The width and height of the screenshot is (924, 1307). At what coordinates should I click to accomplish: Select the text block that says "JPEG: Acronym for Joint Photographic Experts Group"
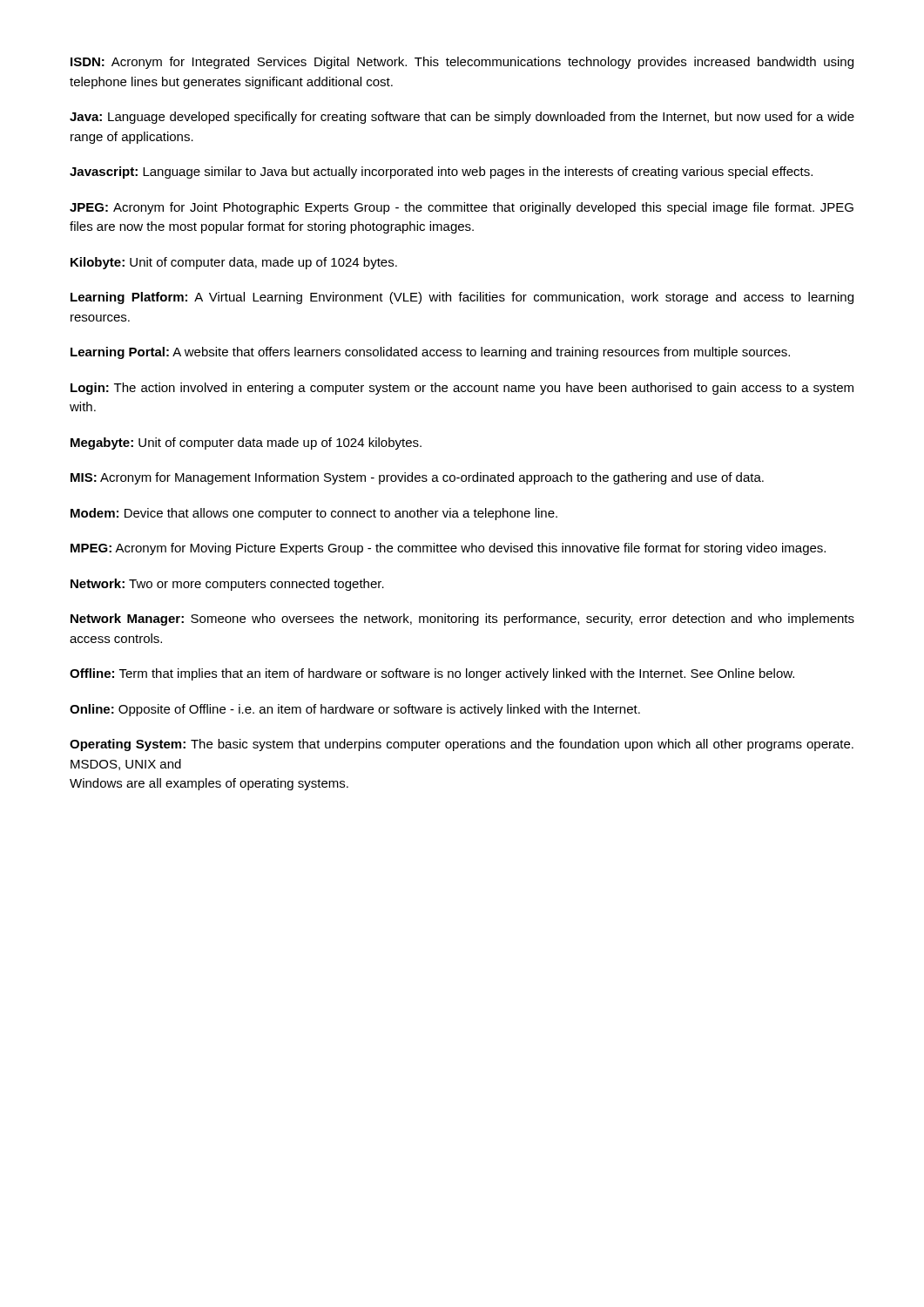pos(462,216)
